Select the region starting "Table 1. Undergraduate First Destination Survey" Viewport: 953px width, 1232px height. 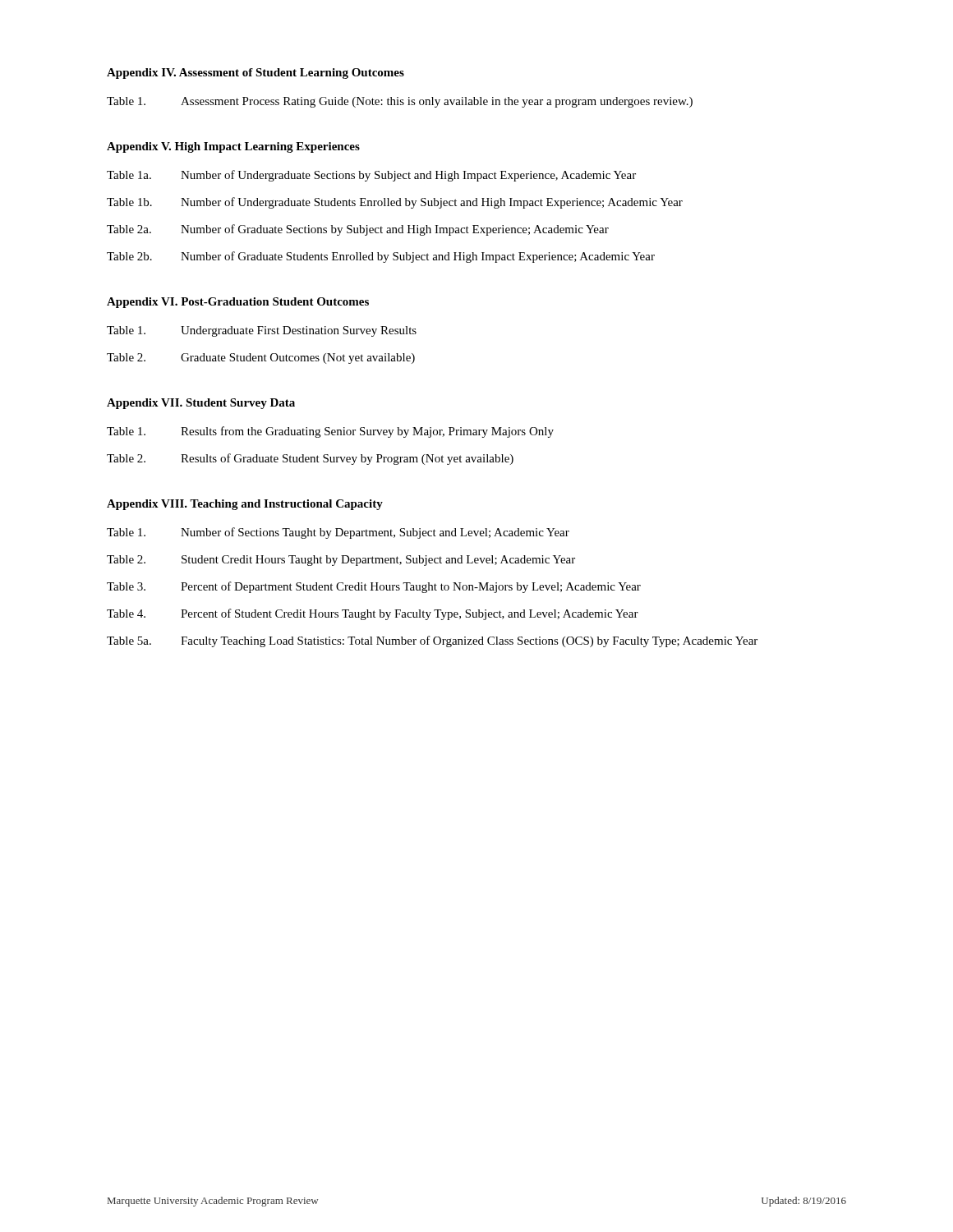point(262,331)
